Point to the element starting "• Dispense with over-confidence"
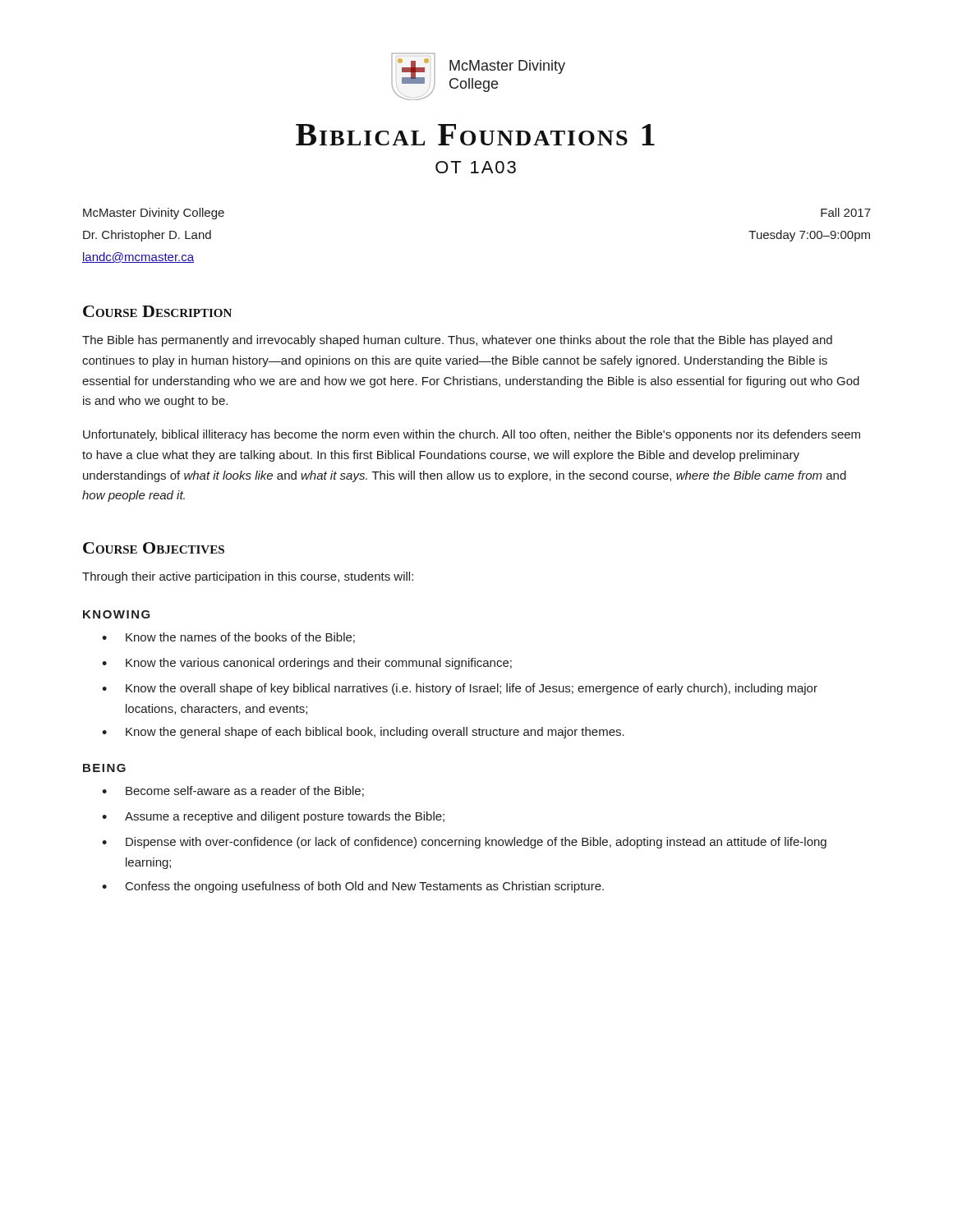The height and width of the screenshot is (1232, 953). (x=486, y=853)
